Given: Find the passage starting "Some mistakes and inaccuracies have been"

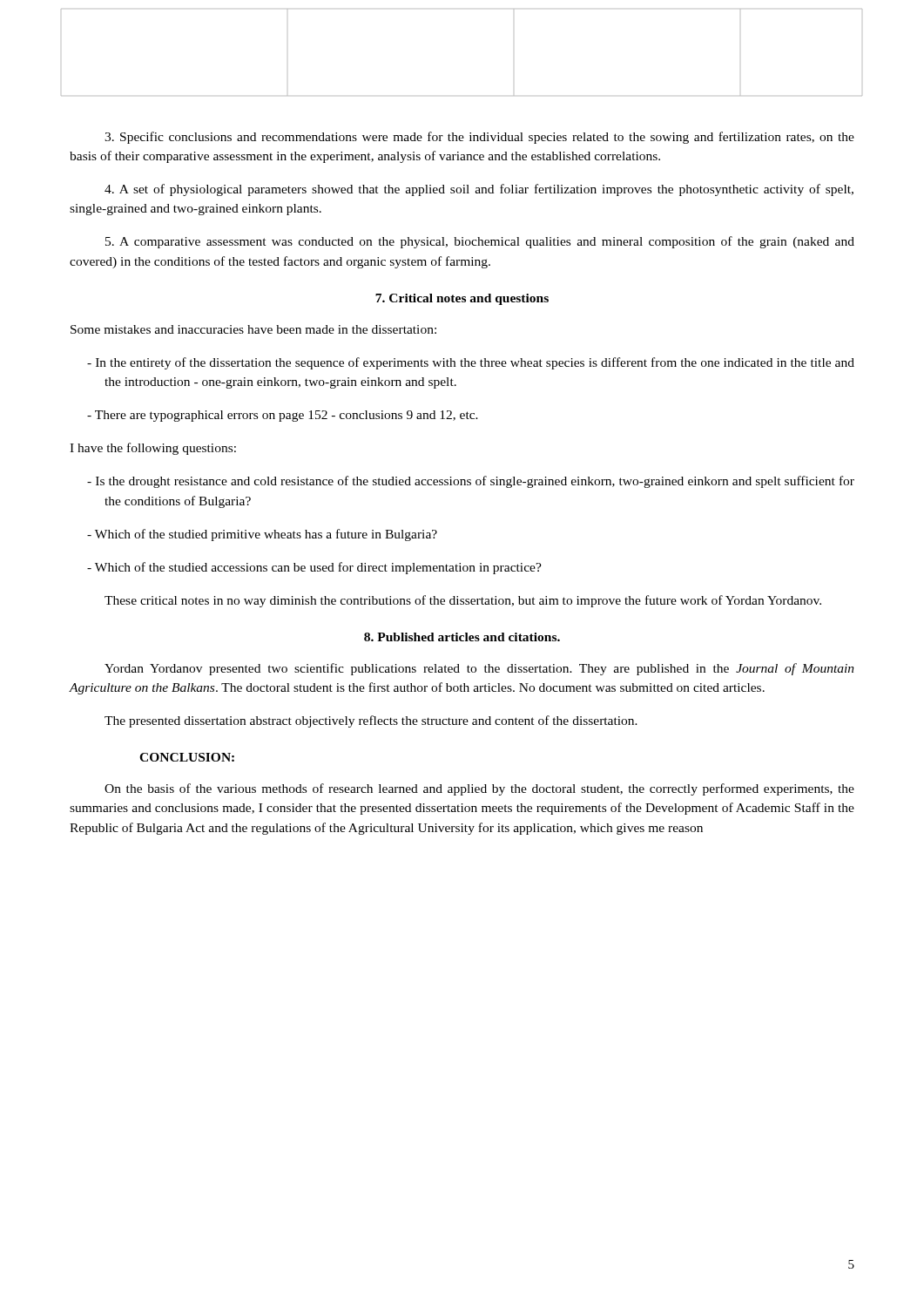Looking at the screenshot, I should coord(253,329).
